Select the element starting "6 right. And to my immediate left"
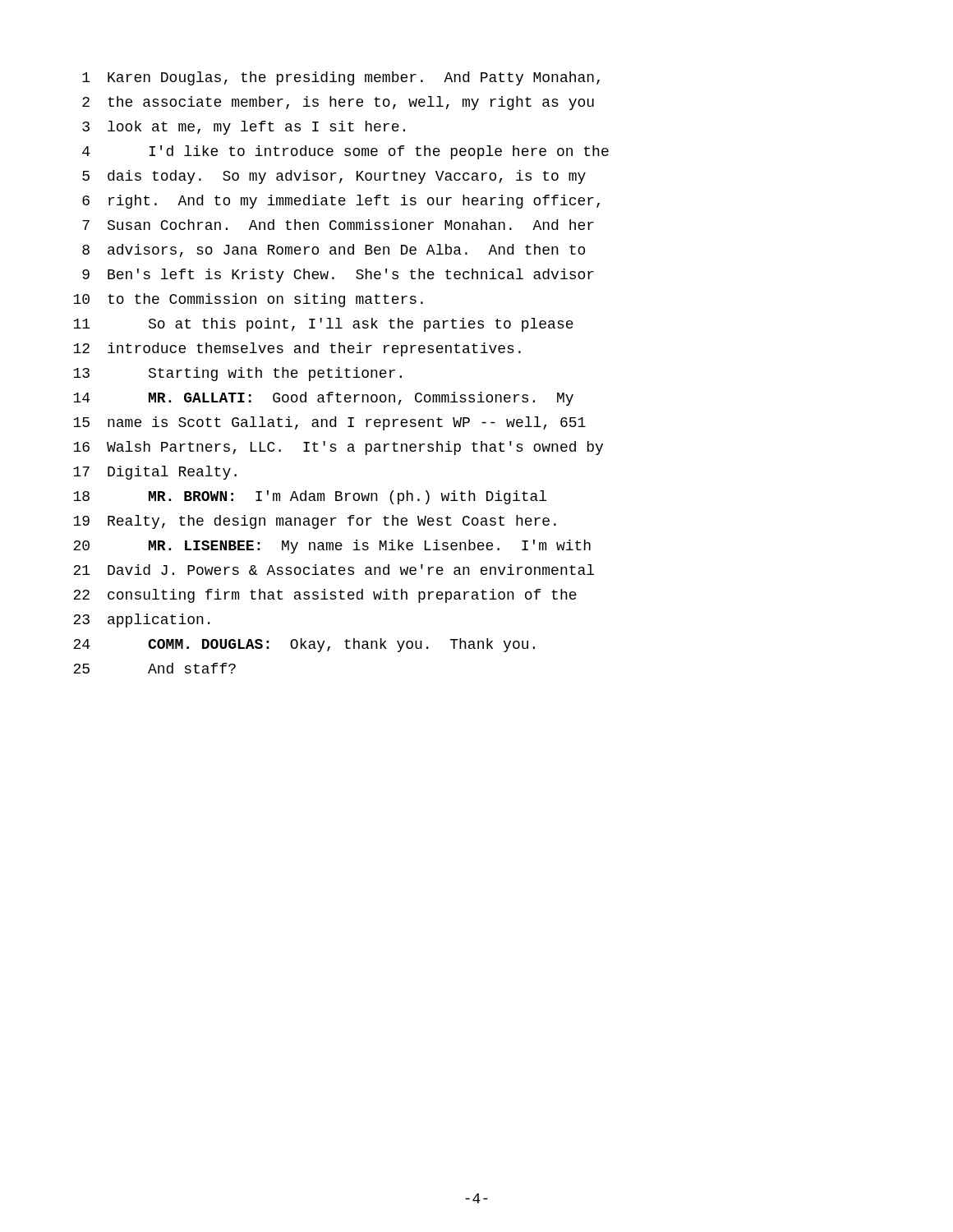The height and width of the screenshot is (1232, 953). (x=476, y=201)
